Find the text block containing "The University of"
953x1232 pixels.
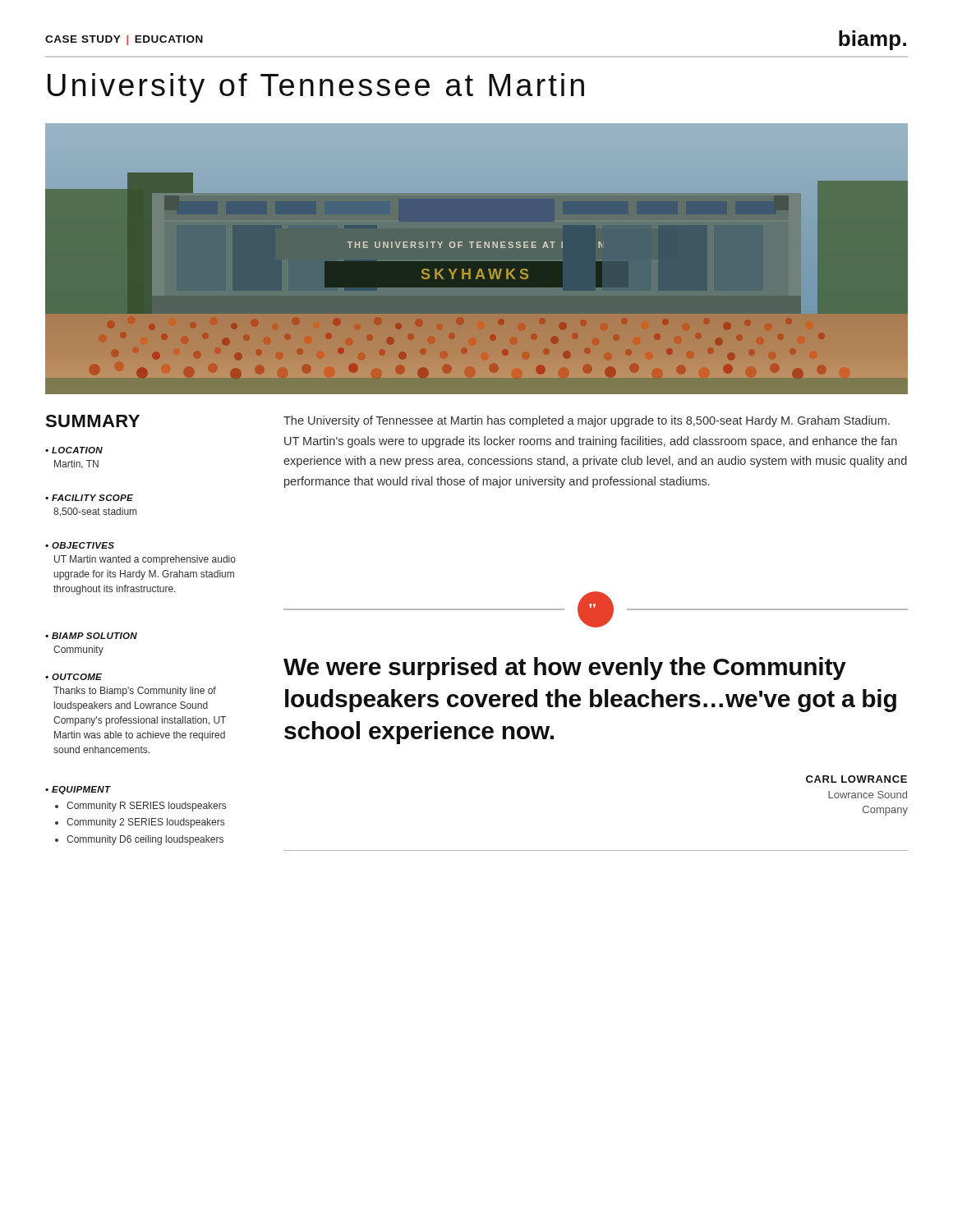[596, 451]
